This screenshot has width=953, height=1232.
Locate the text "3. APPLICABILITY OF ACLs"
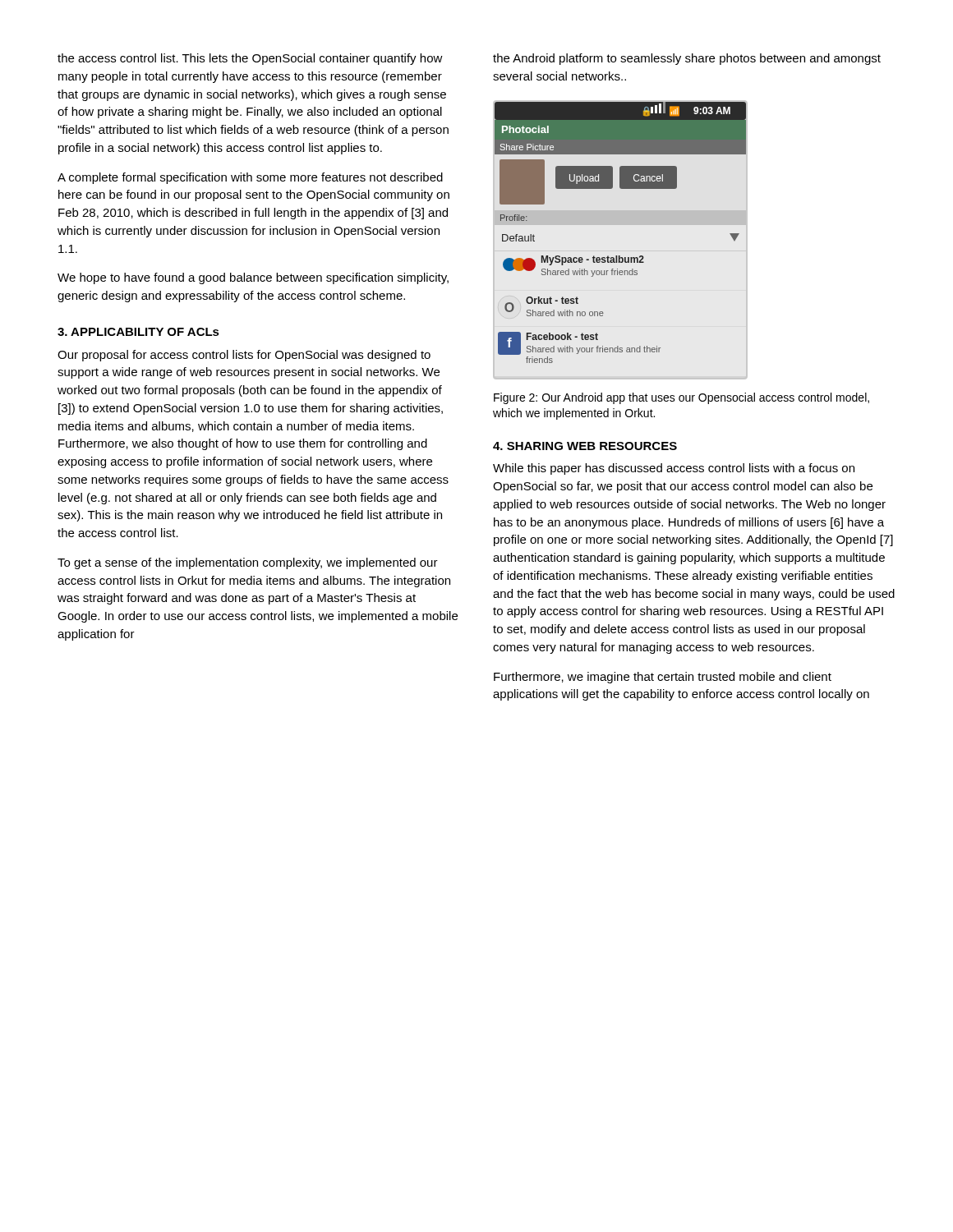138,332
